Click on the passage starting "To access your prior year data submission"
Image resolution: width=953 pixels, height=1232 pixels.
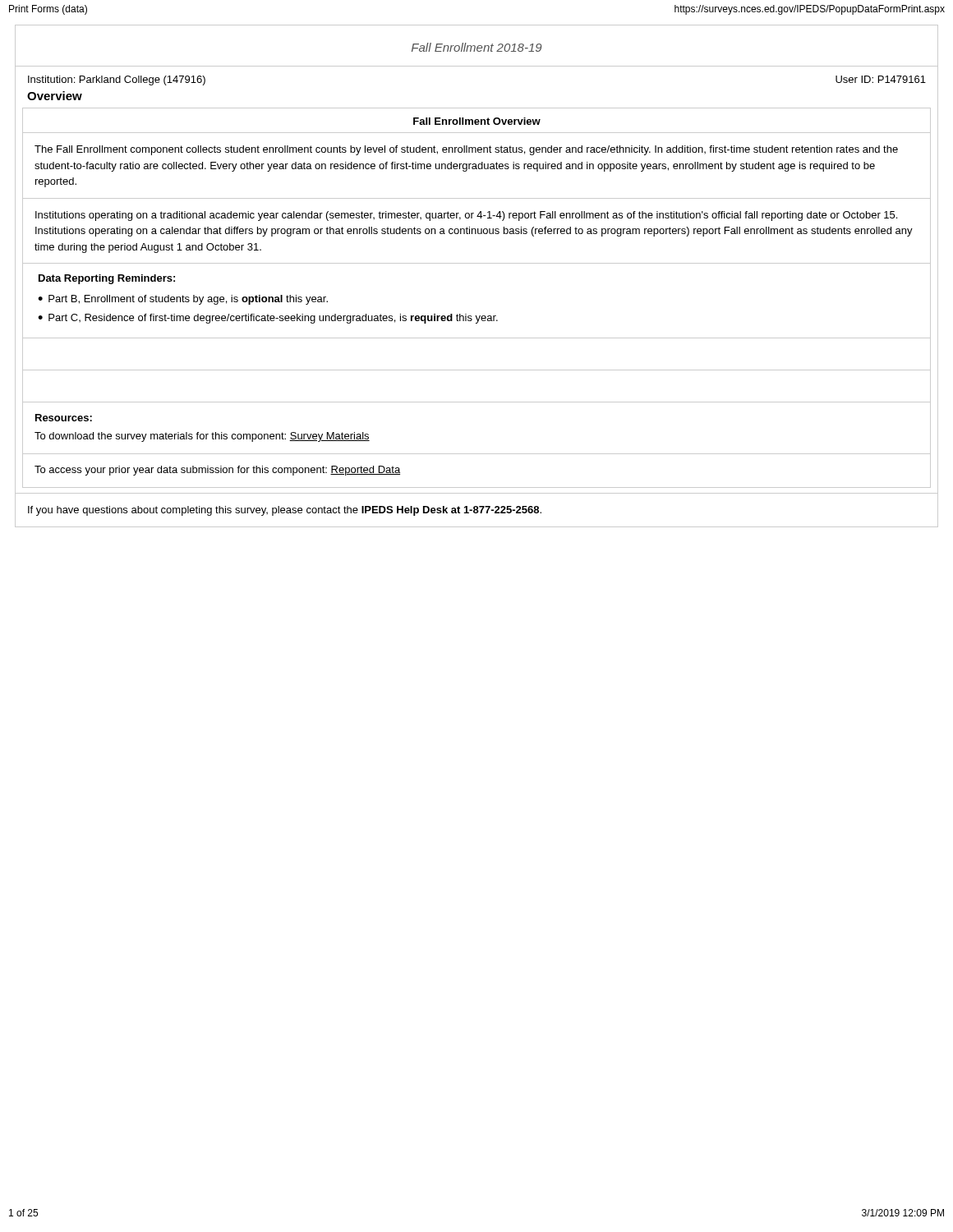(x=217, y=470)
